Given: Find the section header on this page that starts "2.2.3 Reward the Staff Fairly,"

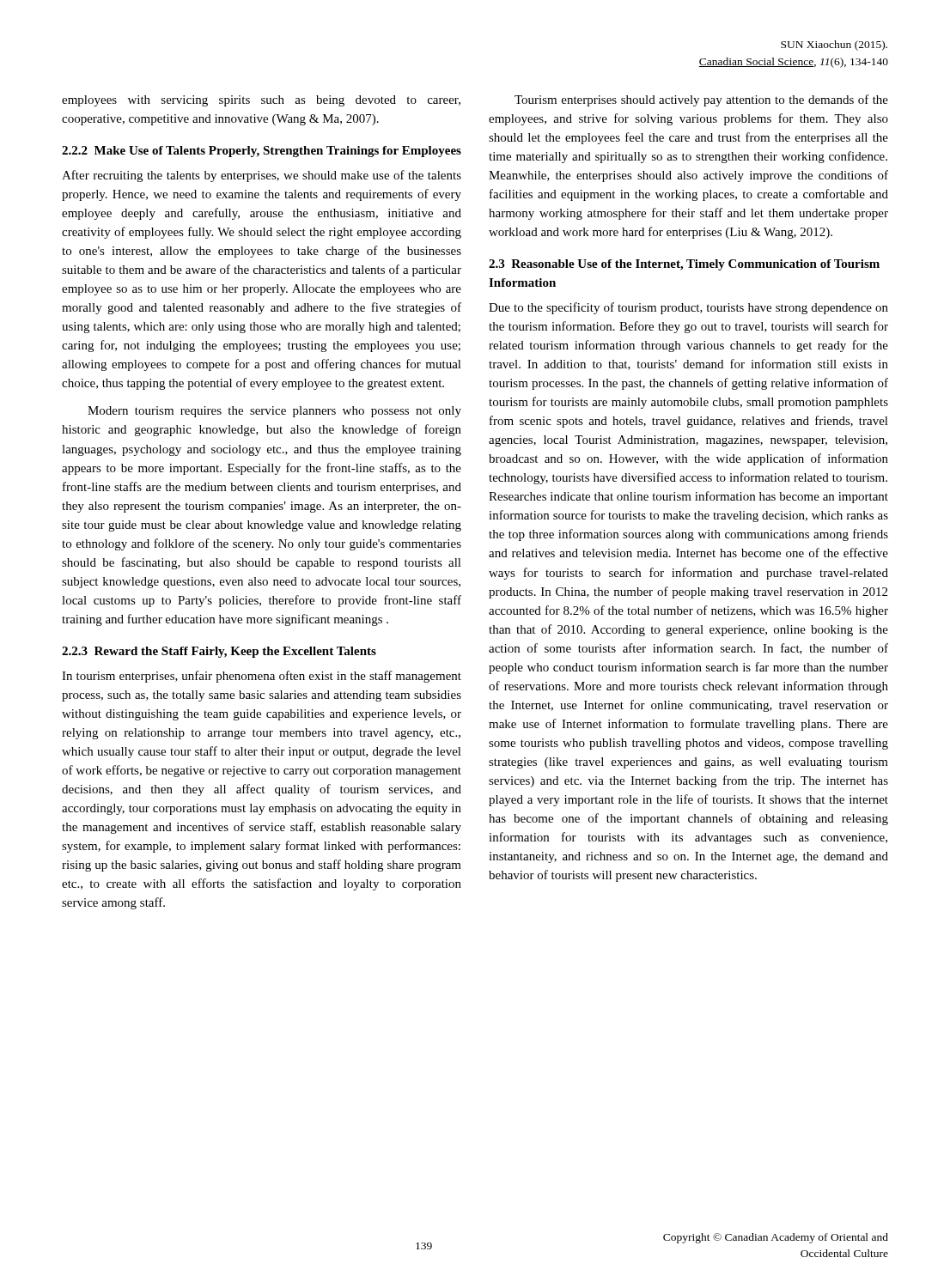Looking at the screenshot, I should [219, 651].
